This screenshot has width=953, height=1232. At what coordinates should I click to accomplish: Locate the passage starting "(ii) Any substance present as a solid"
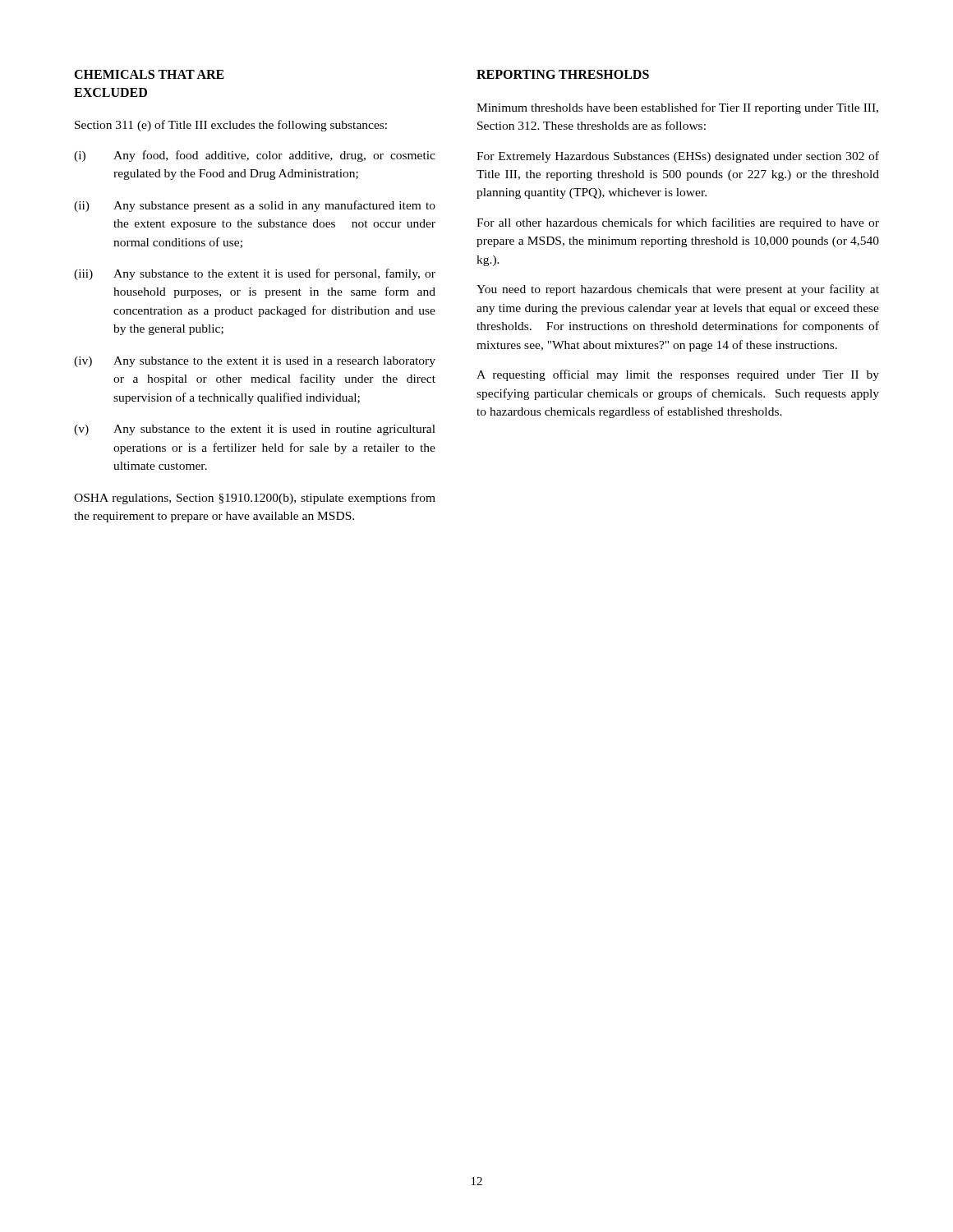[255, 224]
